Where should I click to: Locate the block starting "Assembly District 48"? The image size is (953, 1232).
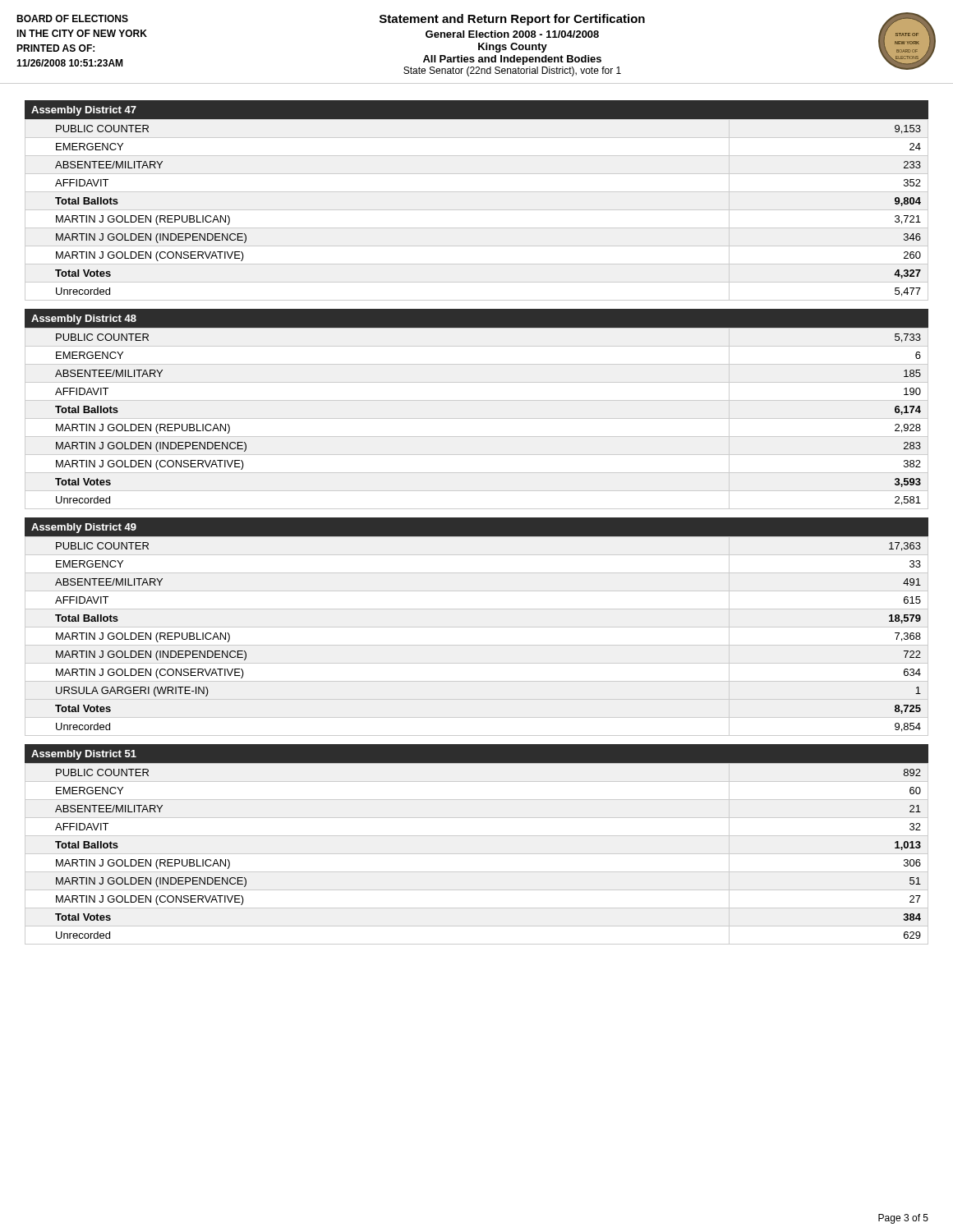(84, 318)
